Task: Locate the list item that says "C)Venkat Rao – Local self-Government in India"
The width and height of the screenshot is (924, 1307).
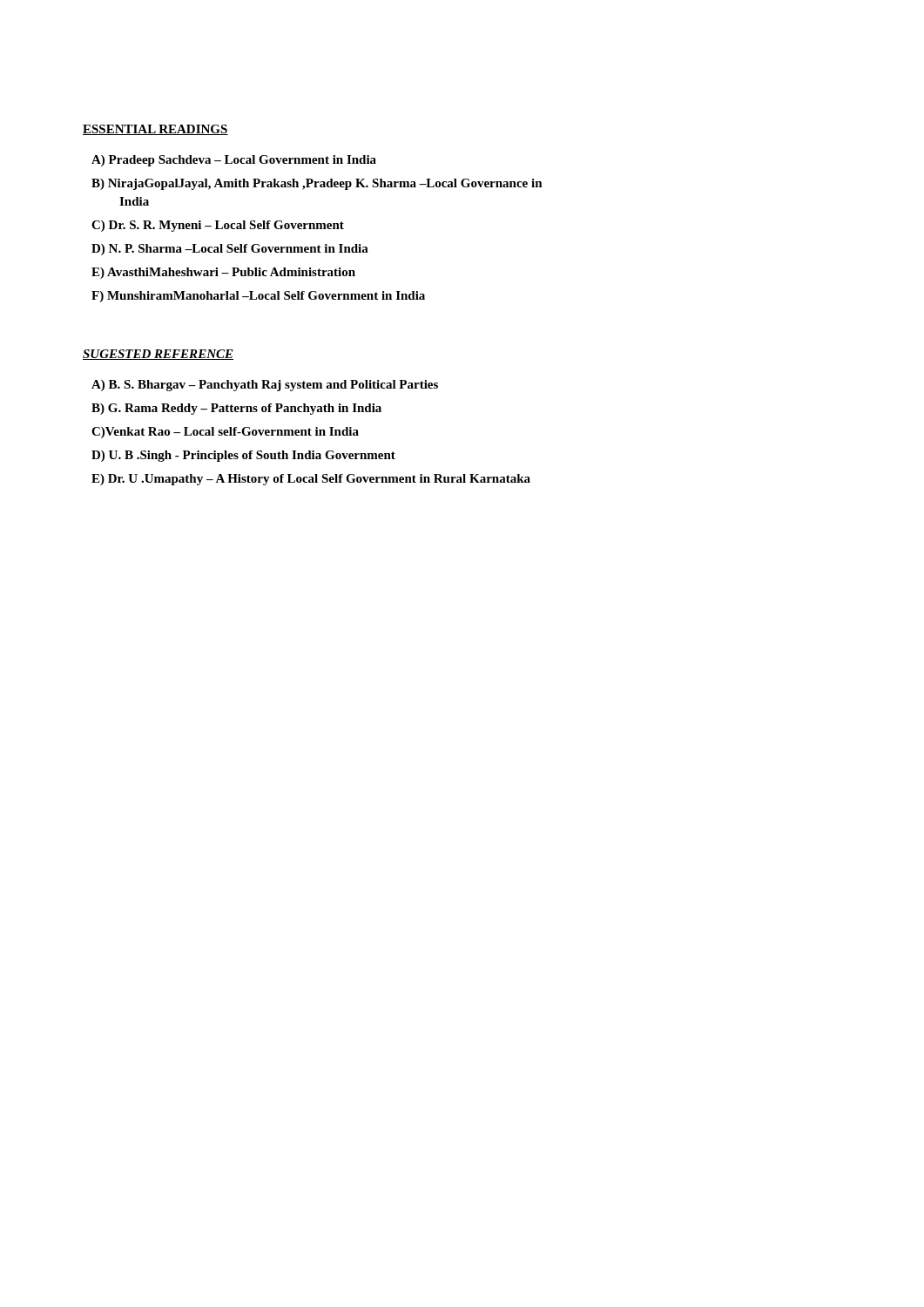Action: tap(225, 431)
